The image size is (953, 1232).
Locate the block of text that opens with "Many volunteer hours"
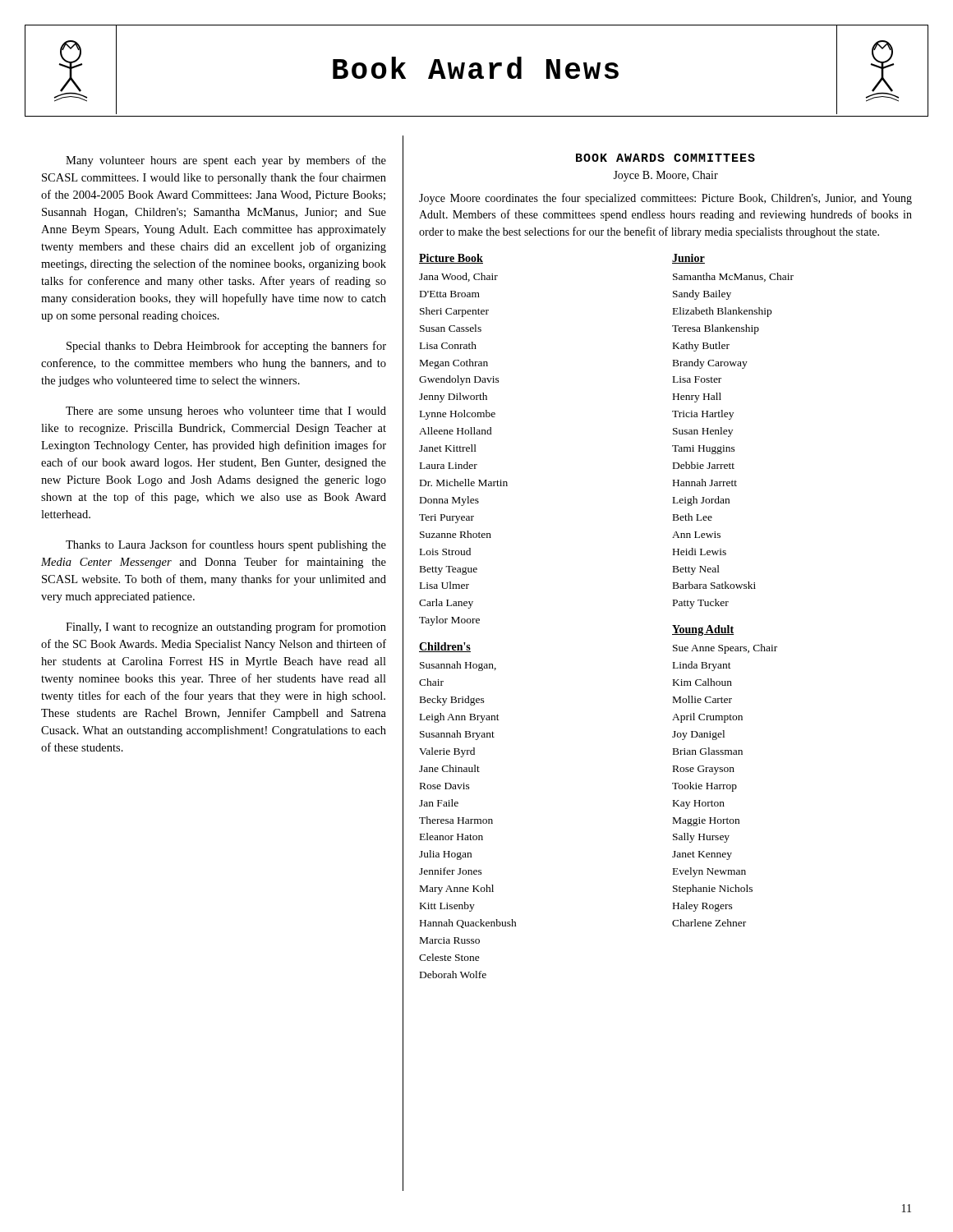[214, 238]
